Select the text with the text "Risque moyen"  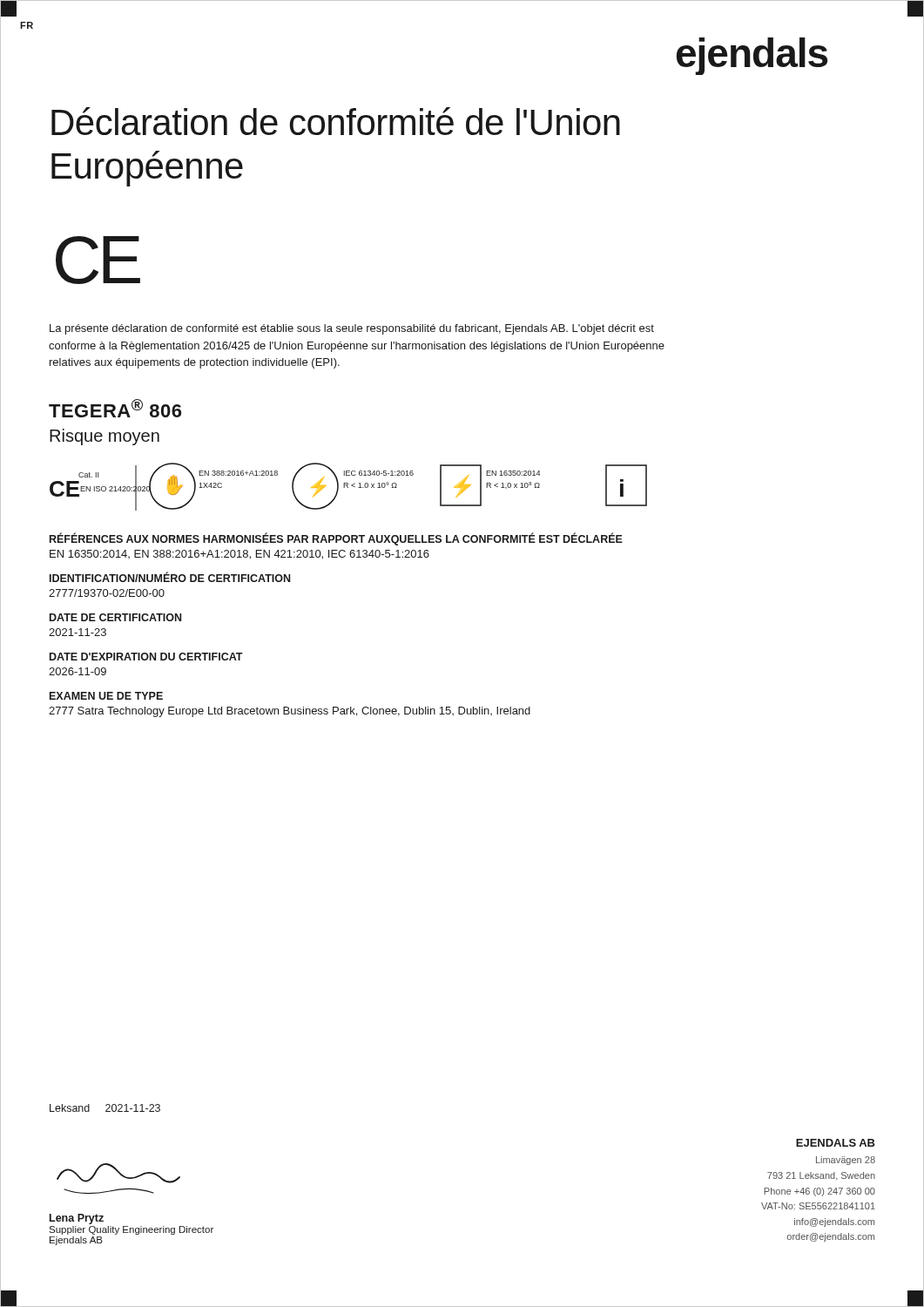point(104,436)
